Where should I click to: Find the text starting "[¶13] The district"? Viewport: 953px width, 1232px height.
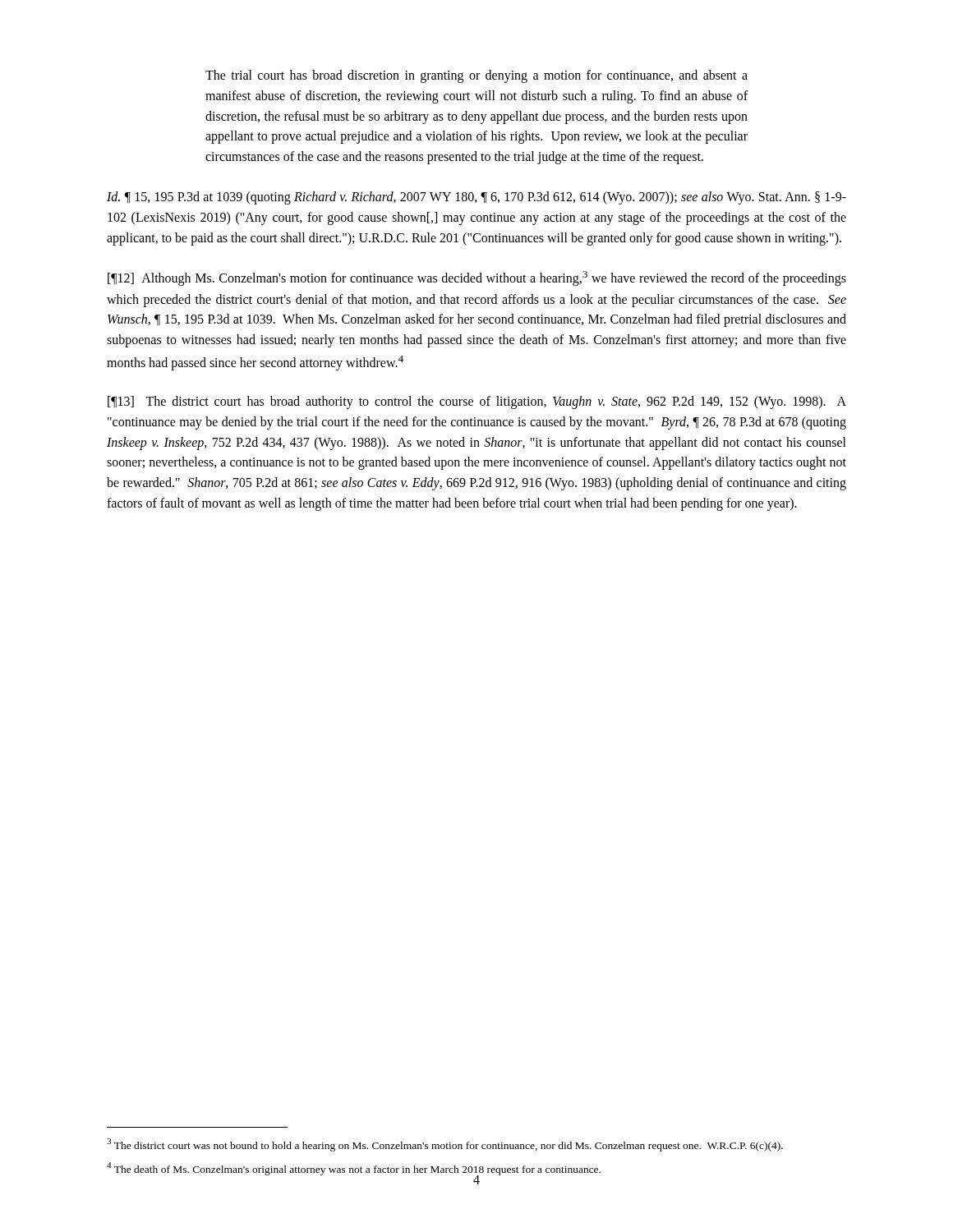point(476,452)
